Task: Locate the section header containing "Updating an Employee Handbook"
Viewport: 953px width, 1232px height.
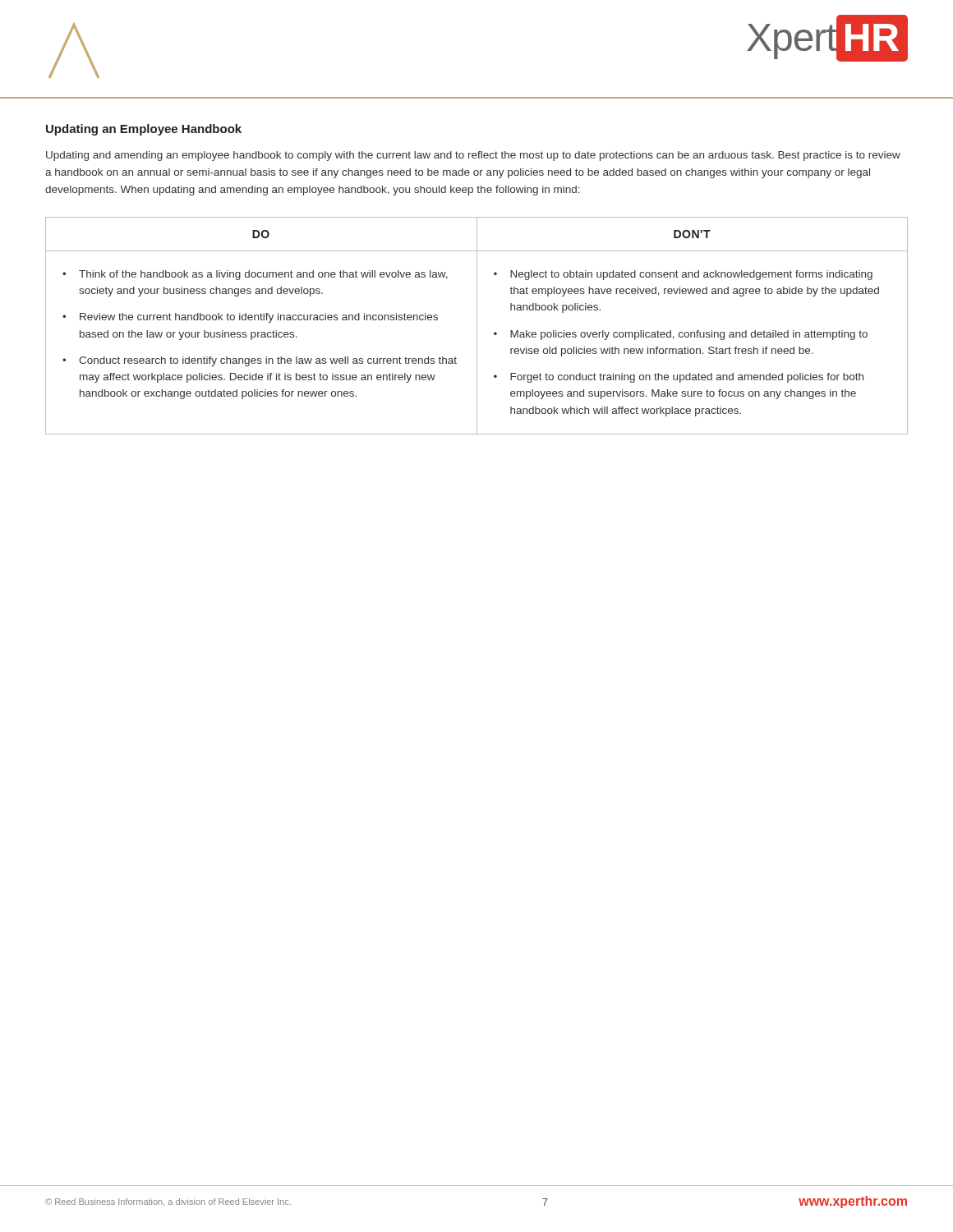Action: click(x=143, y=129)
